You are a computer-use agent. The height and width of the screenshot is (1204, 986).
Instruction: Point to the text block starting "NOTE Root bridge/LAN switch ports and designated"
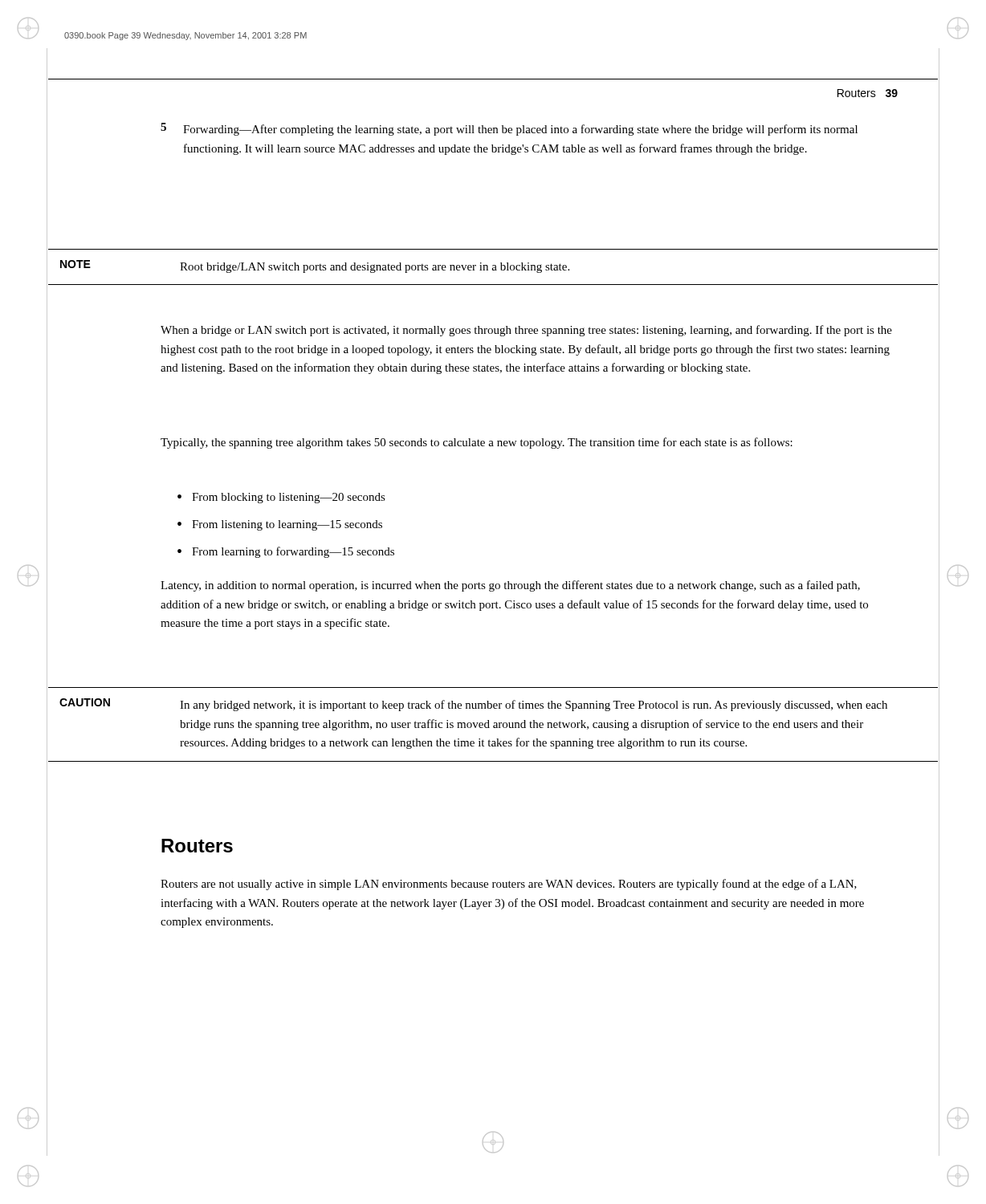click(493, 267)
